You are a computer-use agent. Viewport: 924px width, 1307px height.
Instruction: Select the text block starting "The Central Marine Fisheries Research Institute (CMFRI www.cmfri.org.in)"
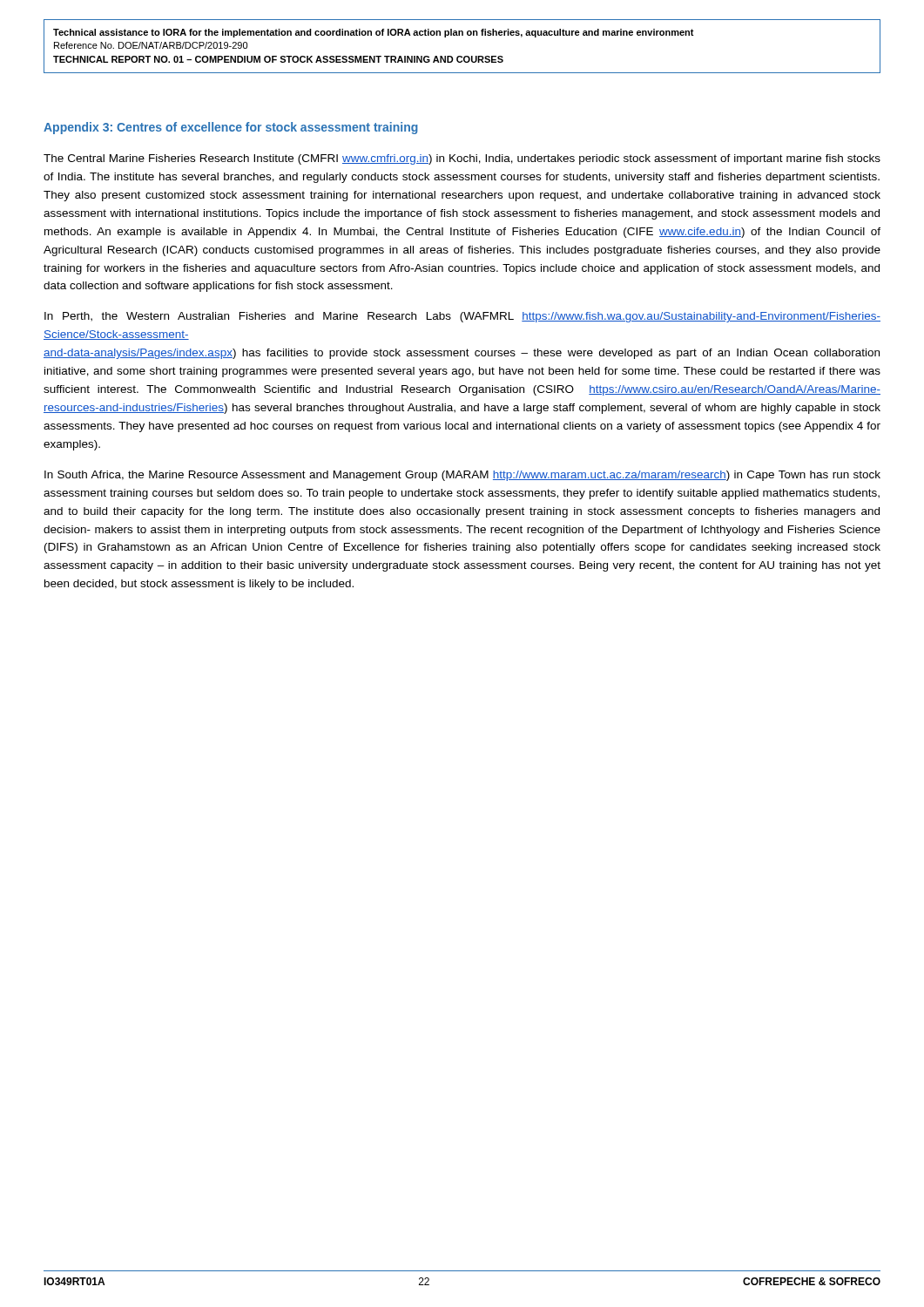tap(462, 222)
